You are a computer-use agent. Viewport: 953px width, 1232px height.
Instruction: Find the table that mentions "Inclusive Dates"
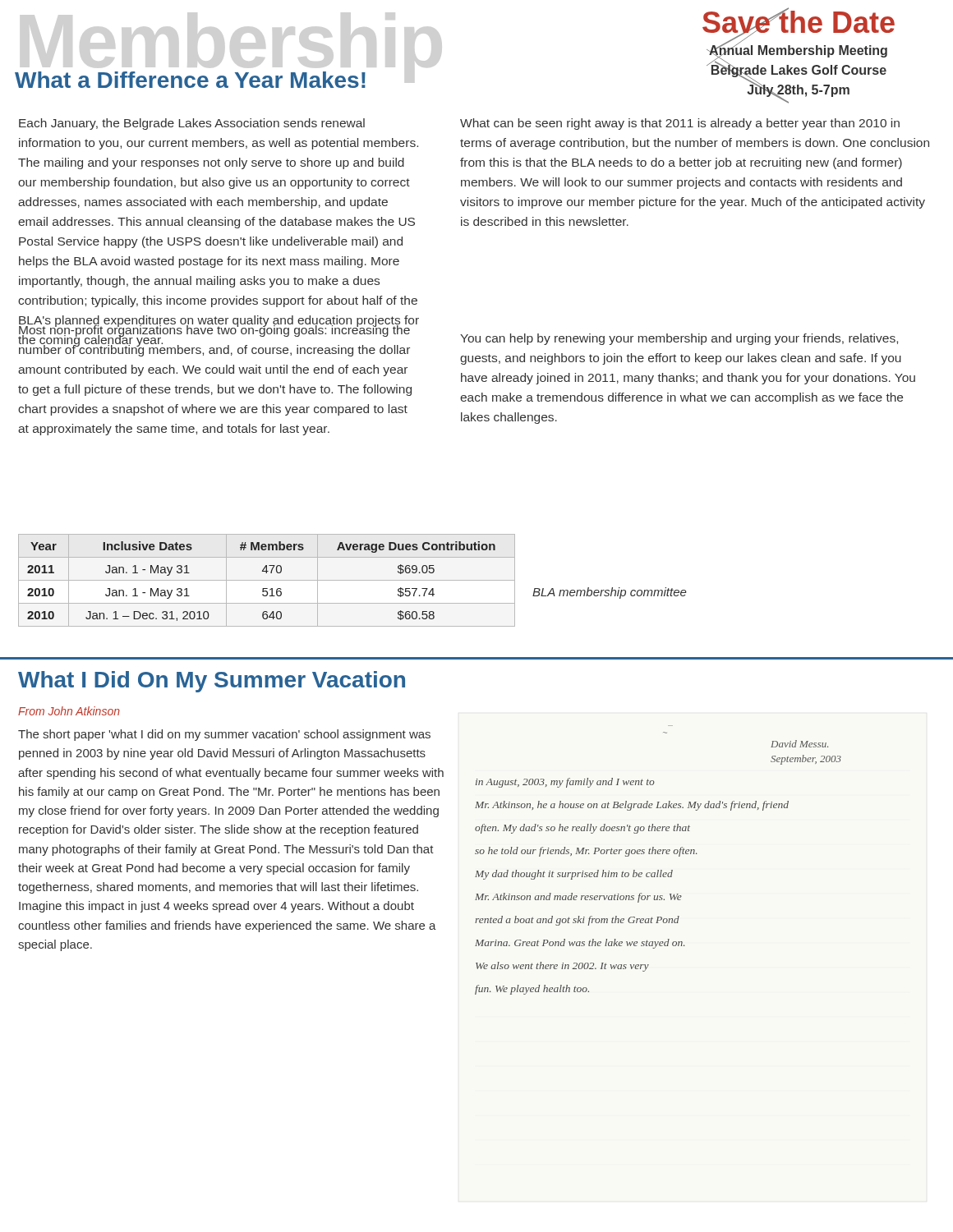pos(267,580)
